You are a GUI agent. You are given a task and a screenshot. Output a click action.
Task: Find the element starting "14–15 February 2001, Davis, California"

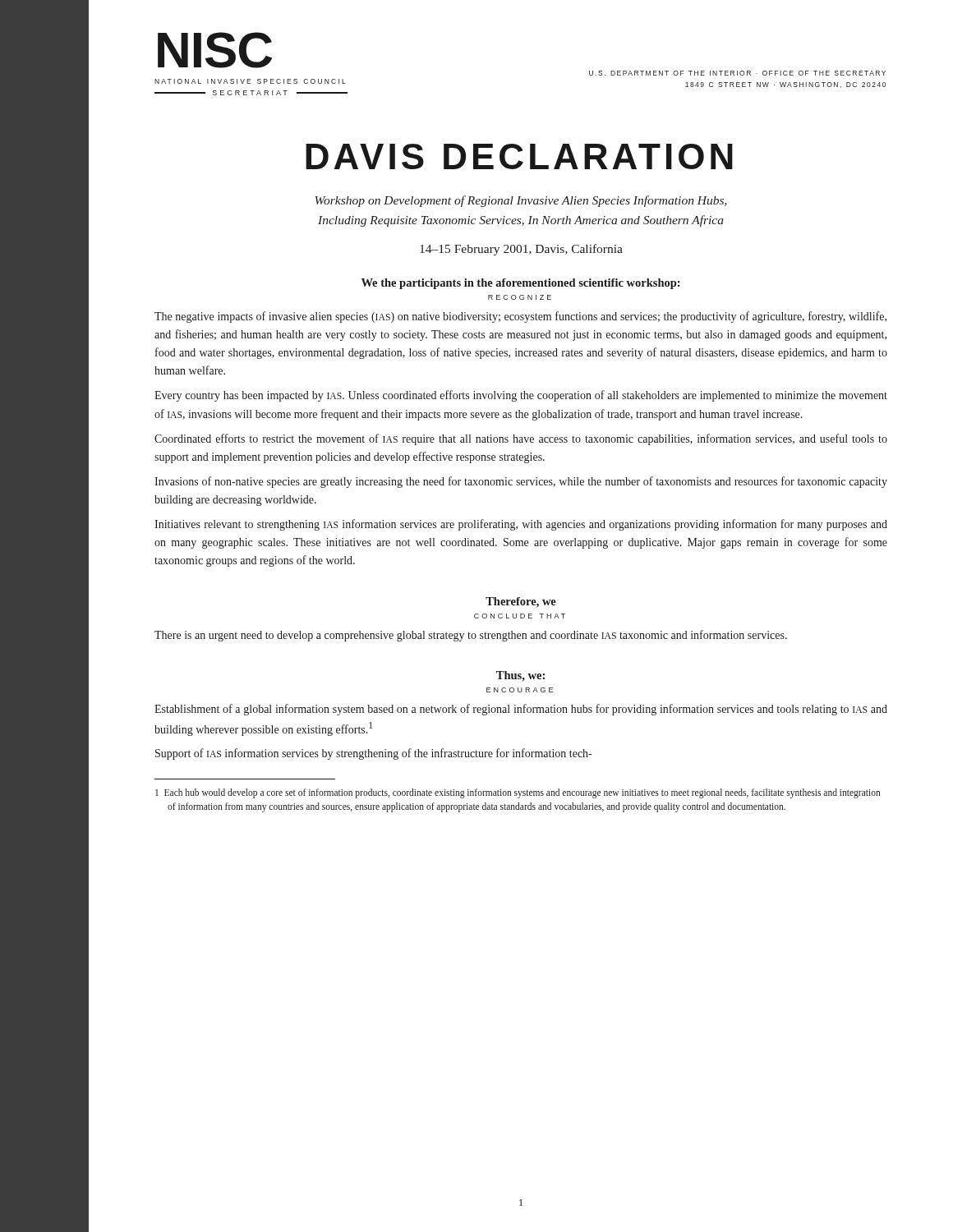[x=521, y=248]
